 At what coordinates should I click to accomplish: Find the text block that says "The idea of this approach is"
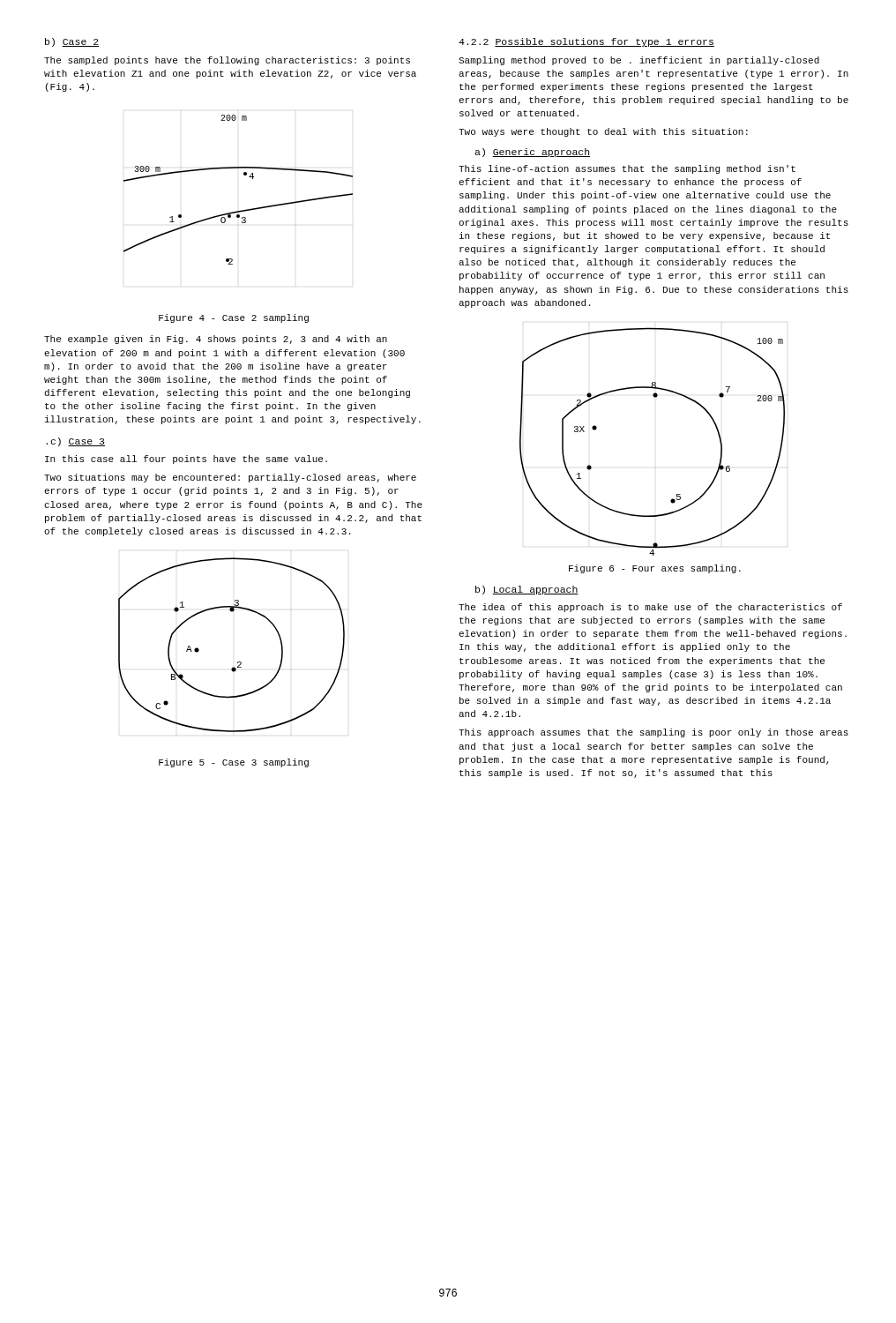[654, 661]
